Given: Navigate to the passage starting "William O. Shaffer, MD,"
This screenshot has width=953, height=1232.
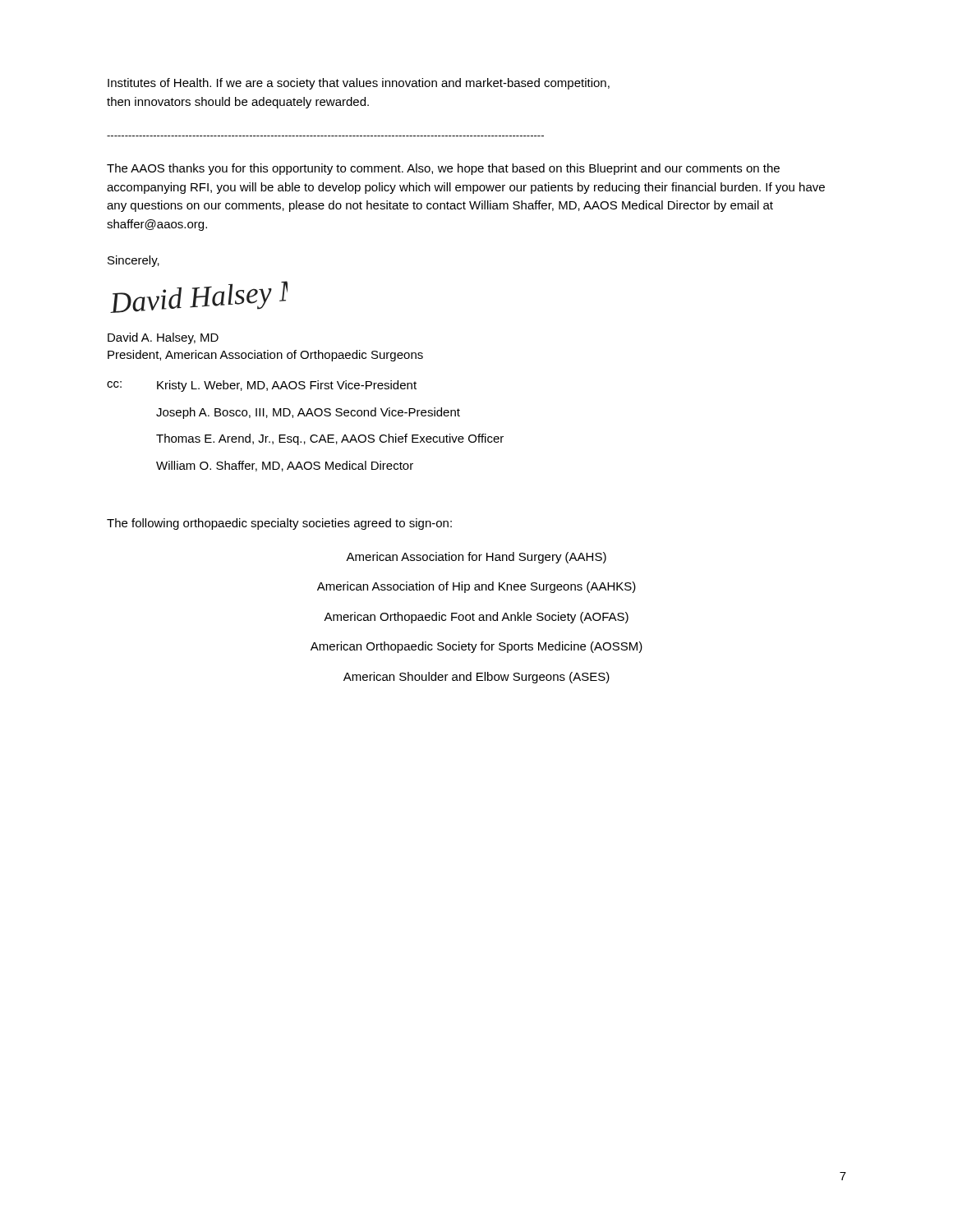Looking at the screenshot, I should click(x=285, y=465).
